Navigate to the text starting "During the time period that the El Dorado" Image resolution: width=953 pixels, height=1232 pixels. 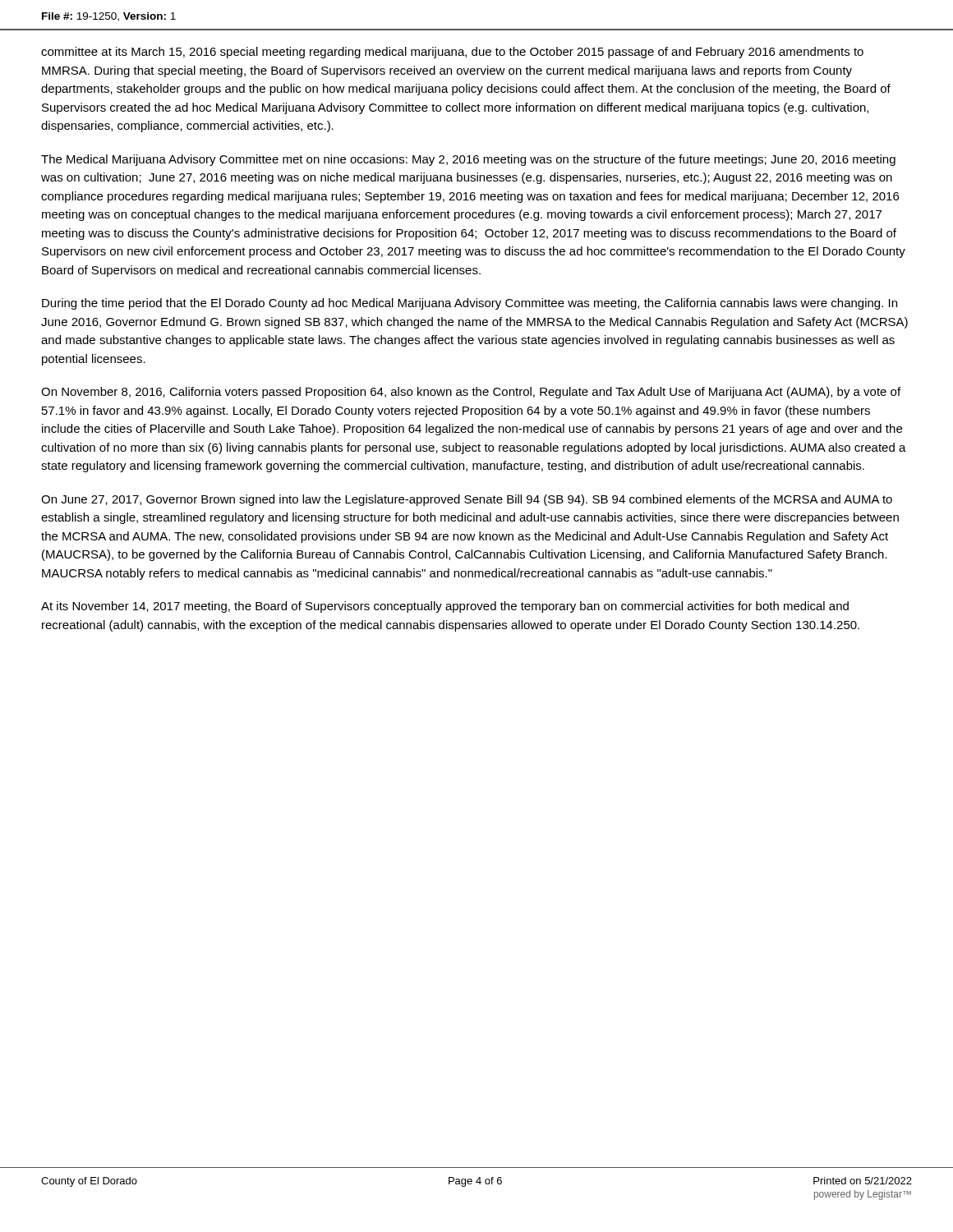coord(475,330)
